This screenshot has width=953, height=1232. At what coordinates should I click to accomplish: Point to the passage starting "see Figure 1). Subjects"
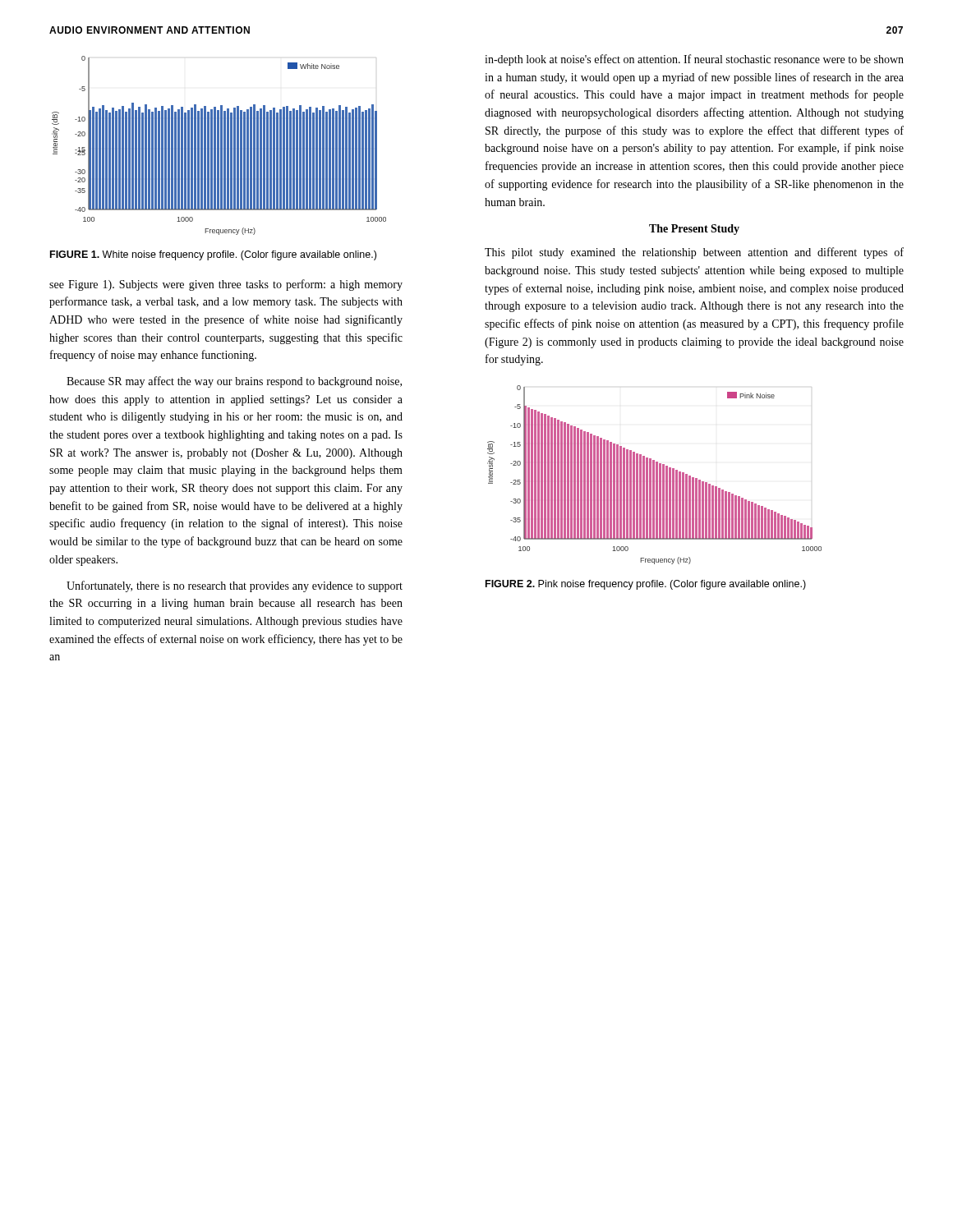pos(226,320)
